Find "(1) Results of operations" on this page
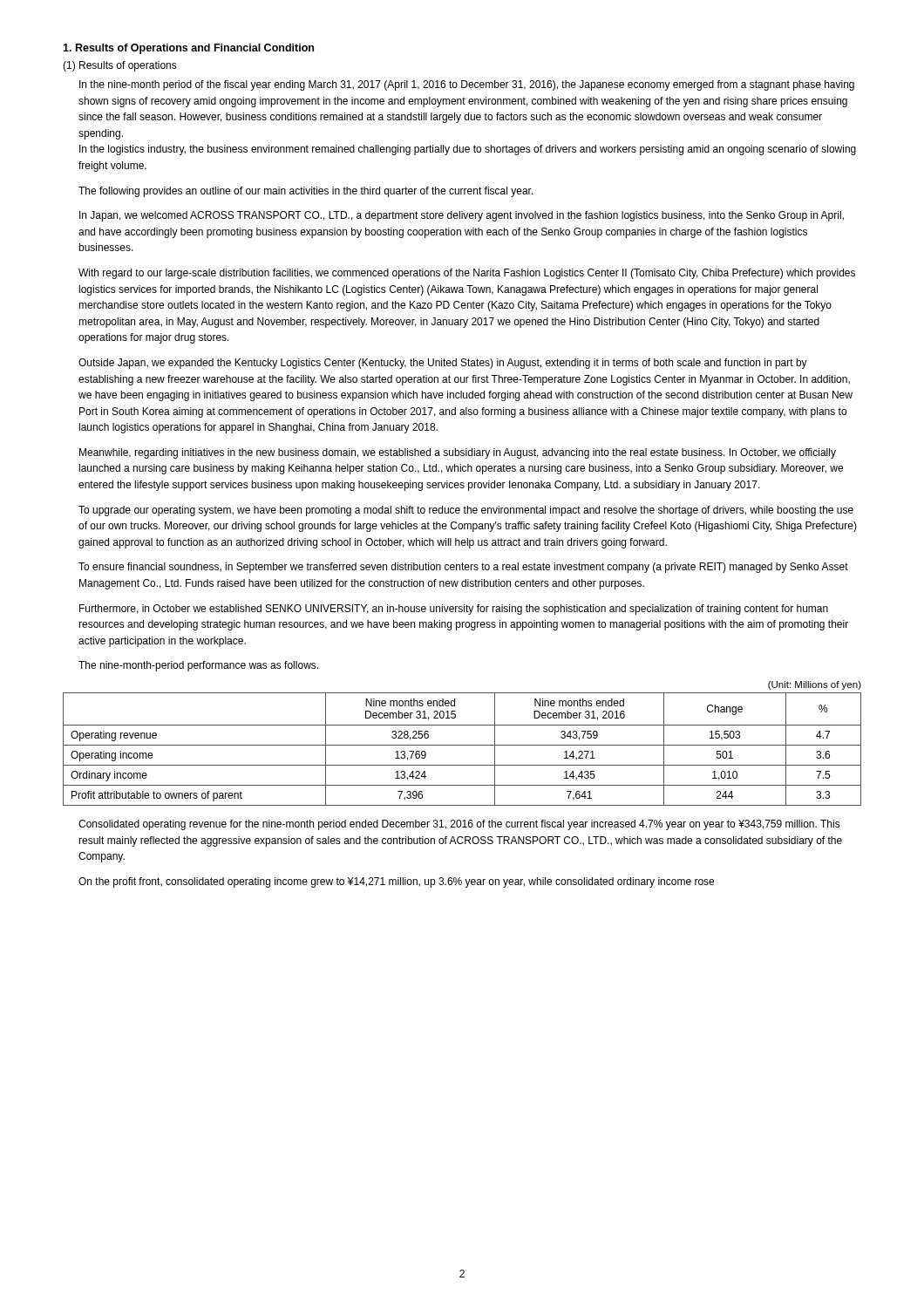Screen dimensions: 1308x924 pyautogui.click(x=120, y=65)
